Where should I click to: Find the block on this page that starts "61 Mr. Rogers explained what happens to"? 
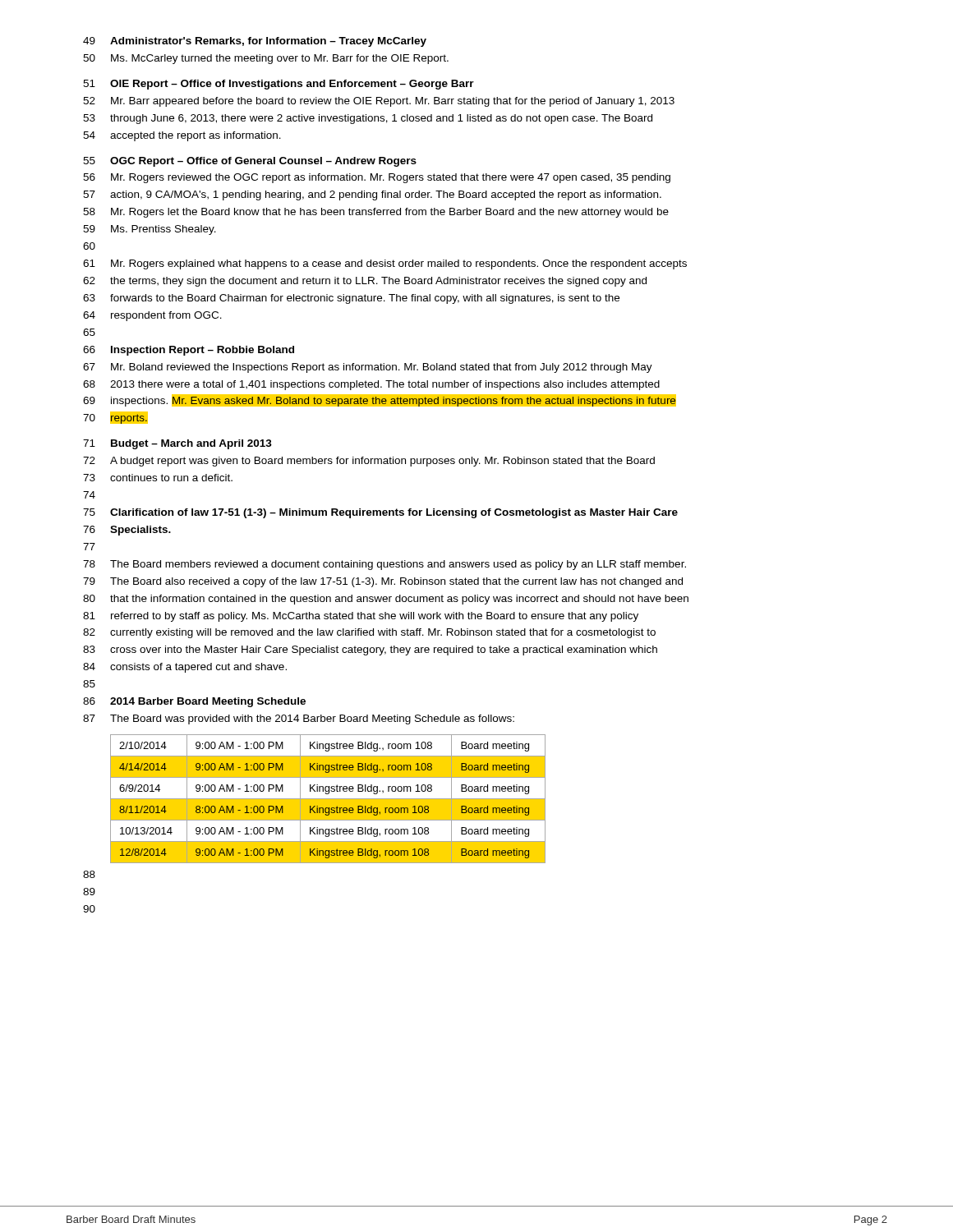tap(476, 264)
